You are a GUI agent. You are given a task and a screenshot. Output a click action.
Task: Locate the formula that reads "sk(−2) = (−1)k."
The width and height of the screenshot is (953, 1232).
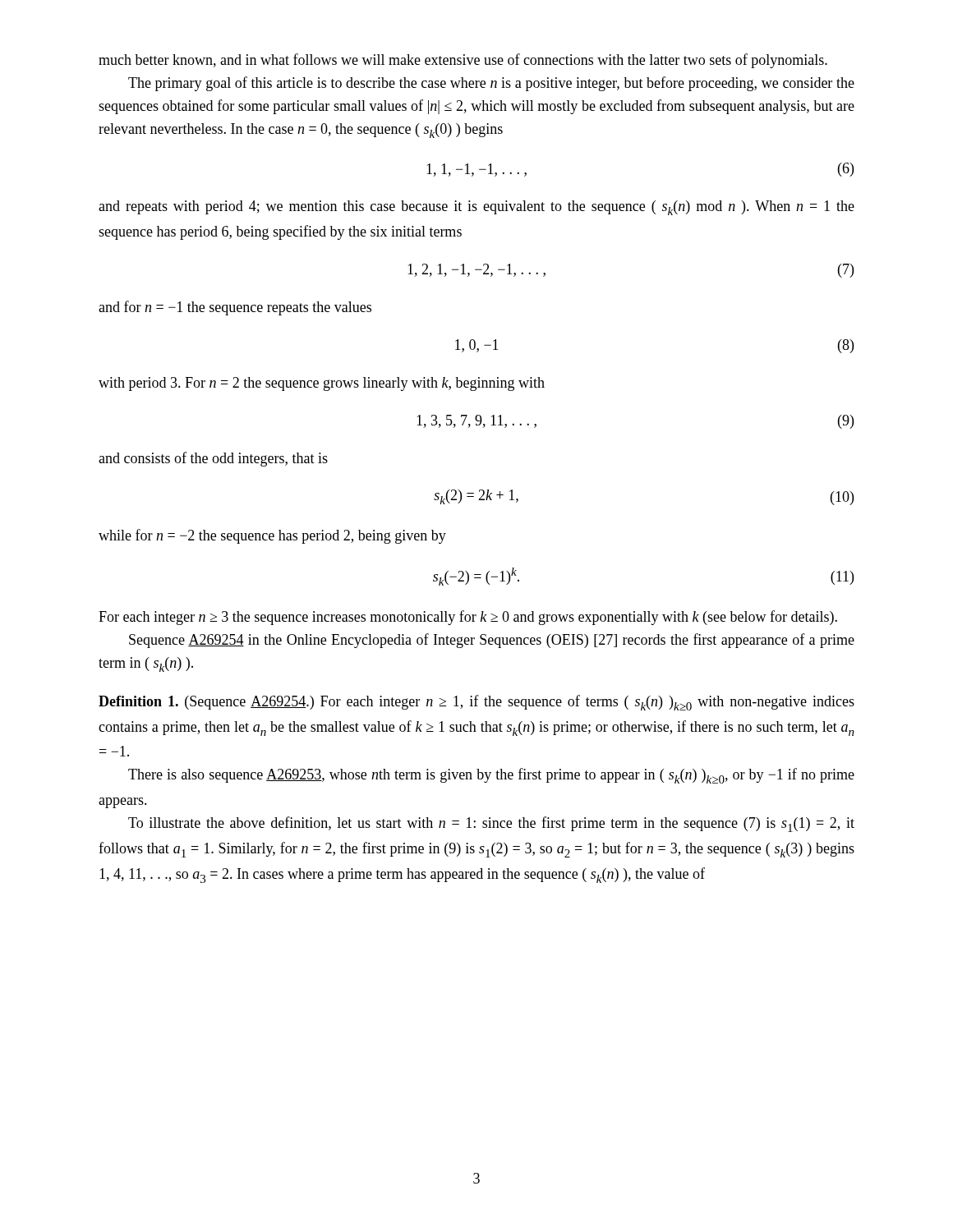[476, 577]
